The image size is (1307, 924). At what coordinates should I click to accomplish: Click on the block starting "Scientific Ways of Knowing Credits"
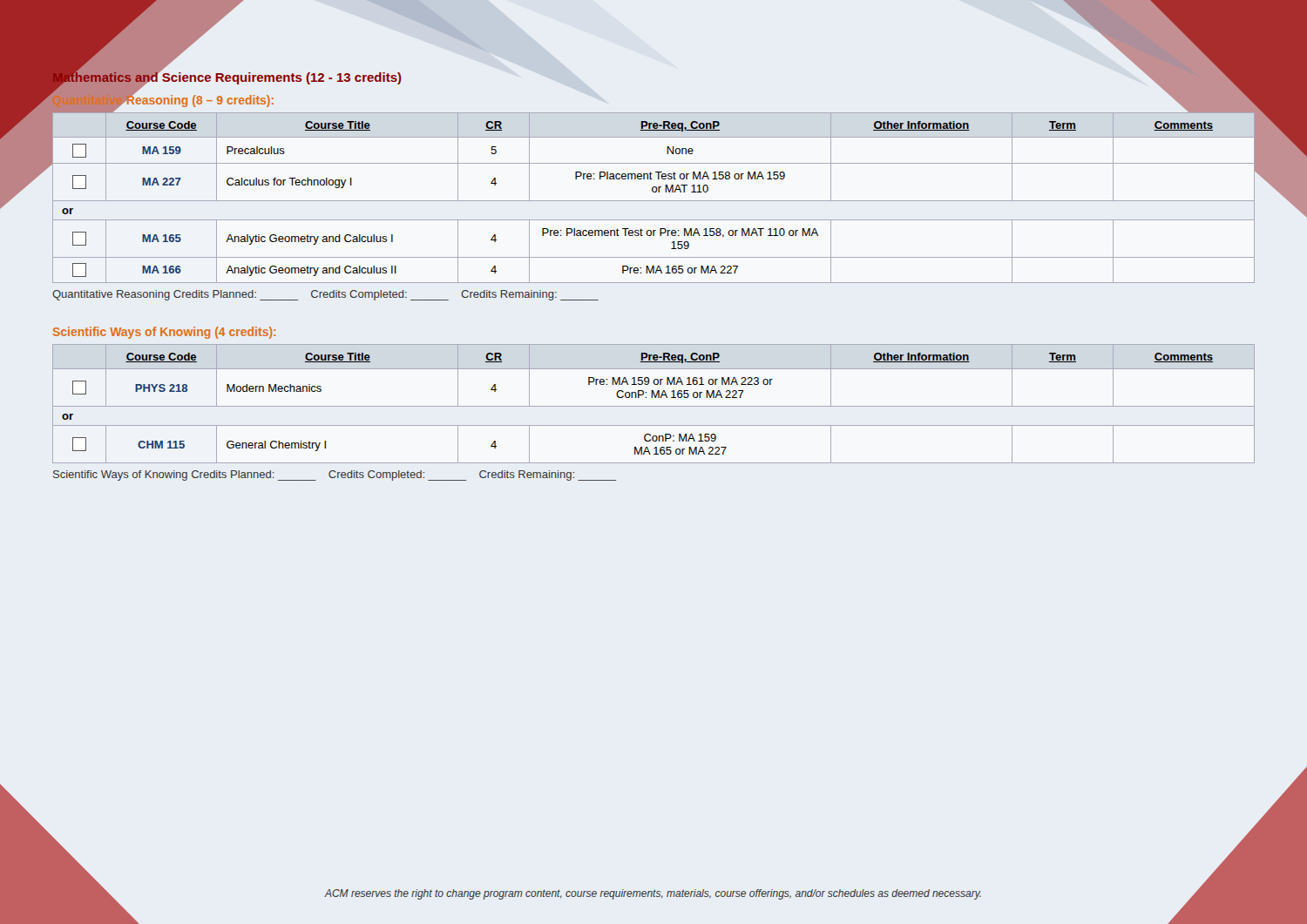[334, 474]
